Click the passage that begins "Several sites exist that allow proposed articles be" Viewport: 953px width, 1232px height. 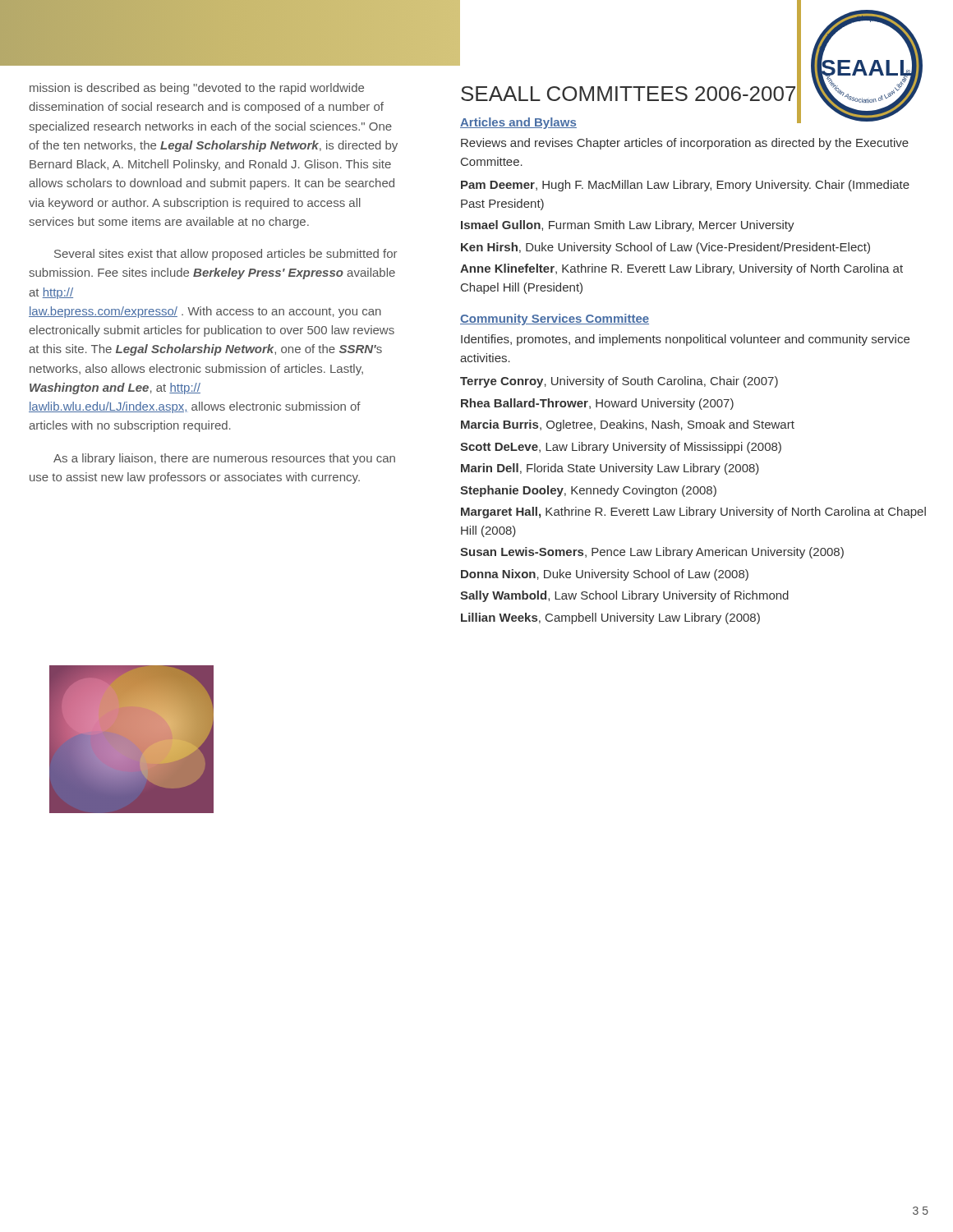tap(214, 339)
